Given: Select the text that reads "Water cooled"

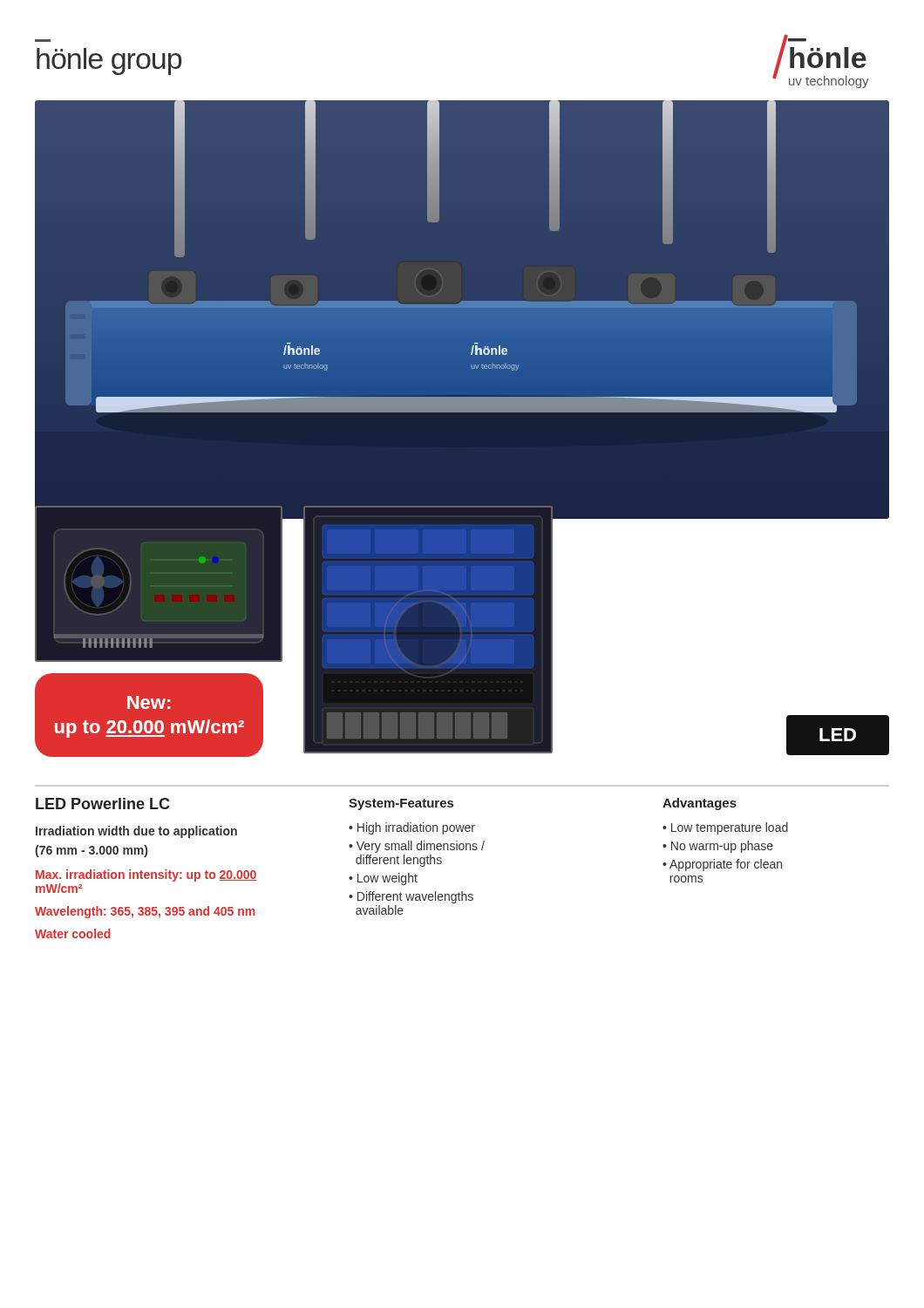Looking at the screenshot, I should (73, 934).
